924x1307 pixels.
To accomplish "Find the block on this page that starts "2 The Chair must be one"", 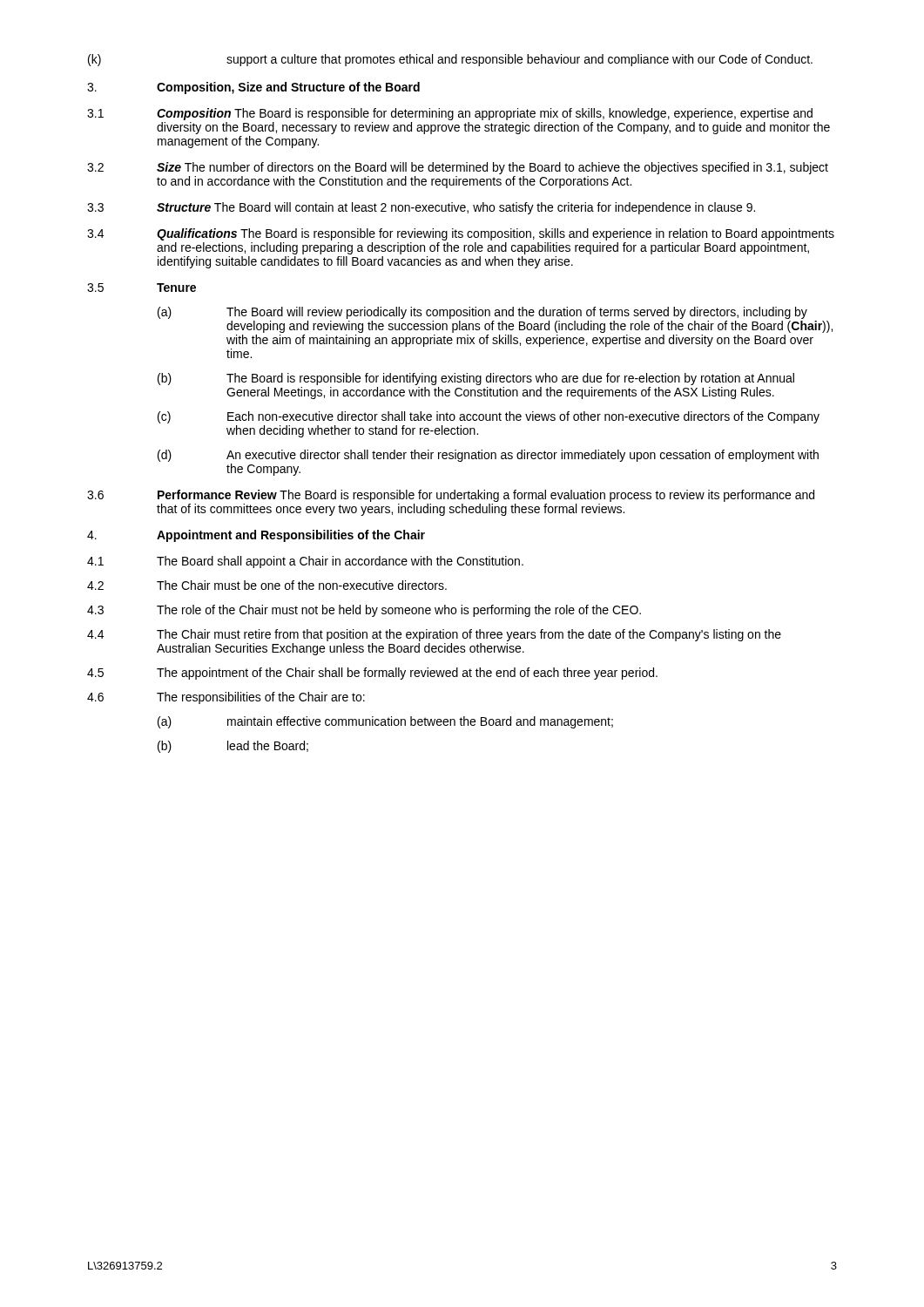I will [267, 585].
